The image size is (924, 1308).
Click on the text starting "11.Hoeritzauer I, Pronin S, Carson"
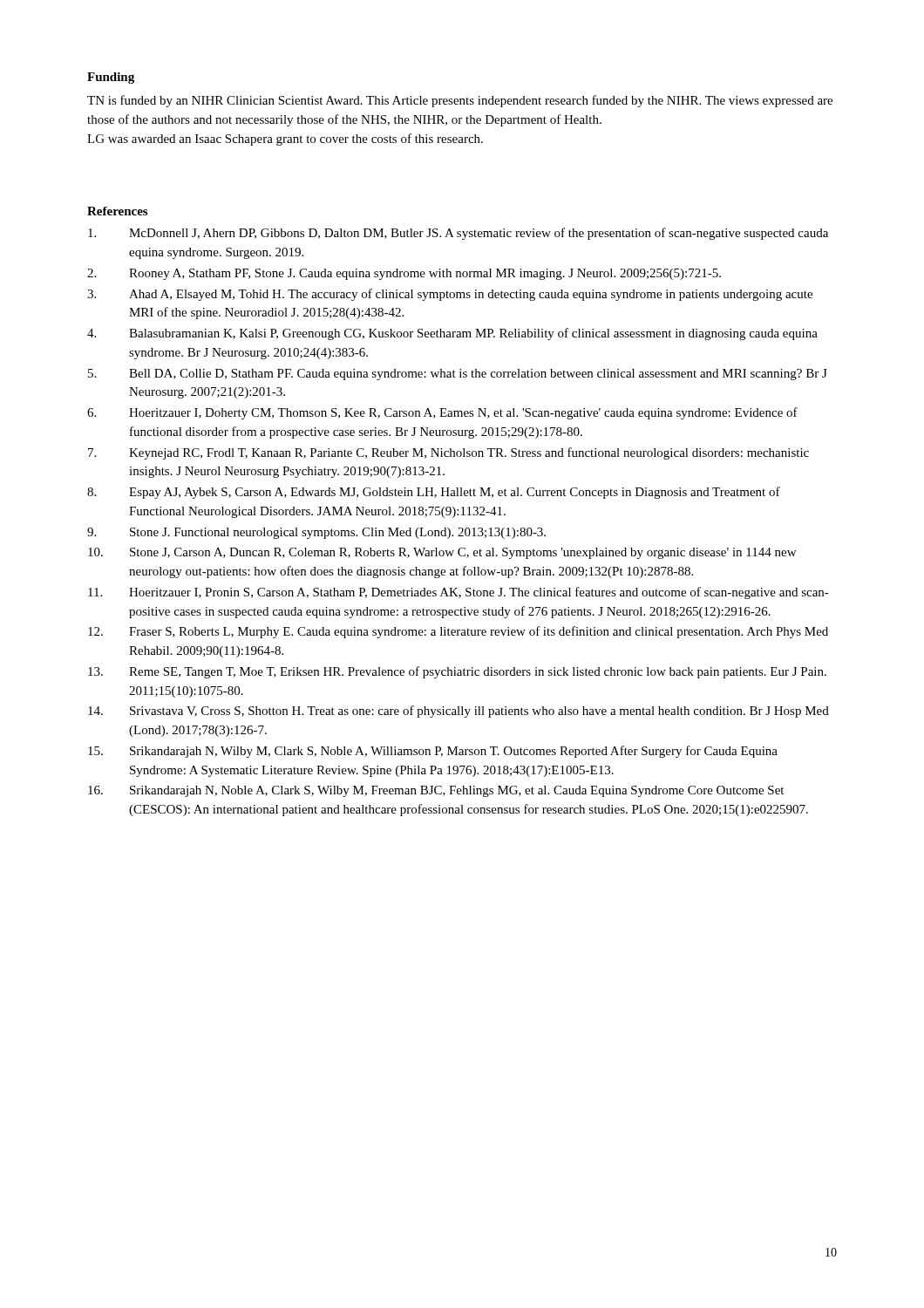[x=462, y=602]
